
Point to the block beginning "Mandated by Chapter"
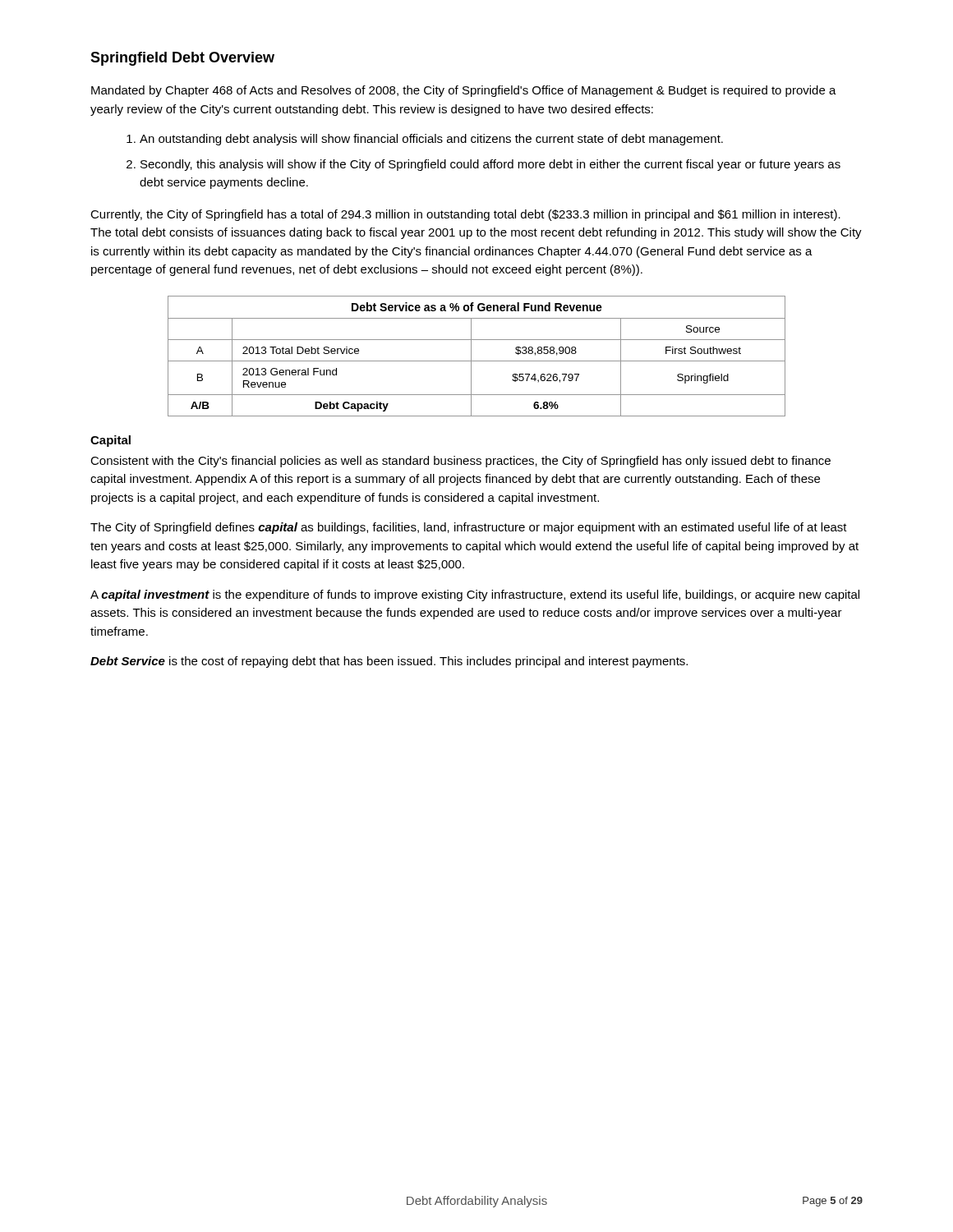click(x=463, y=99)
